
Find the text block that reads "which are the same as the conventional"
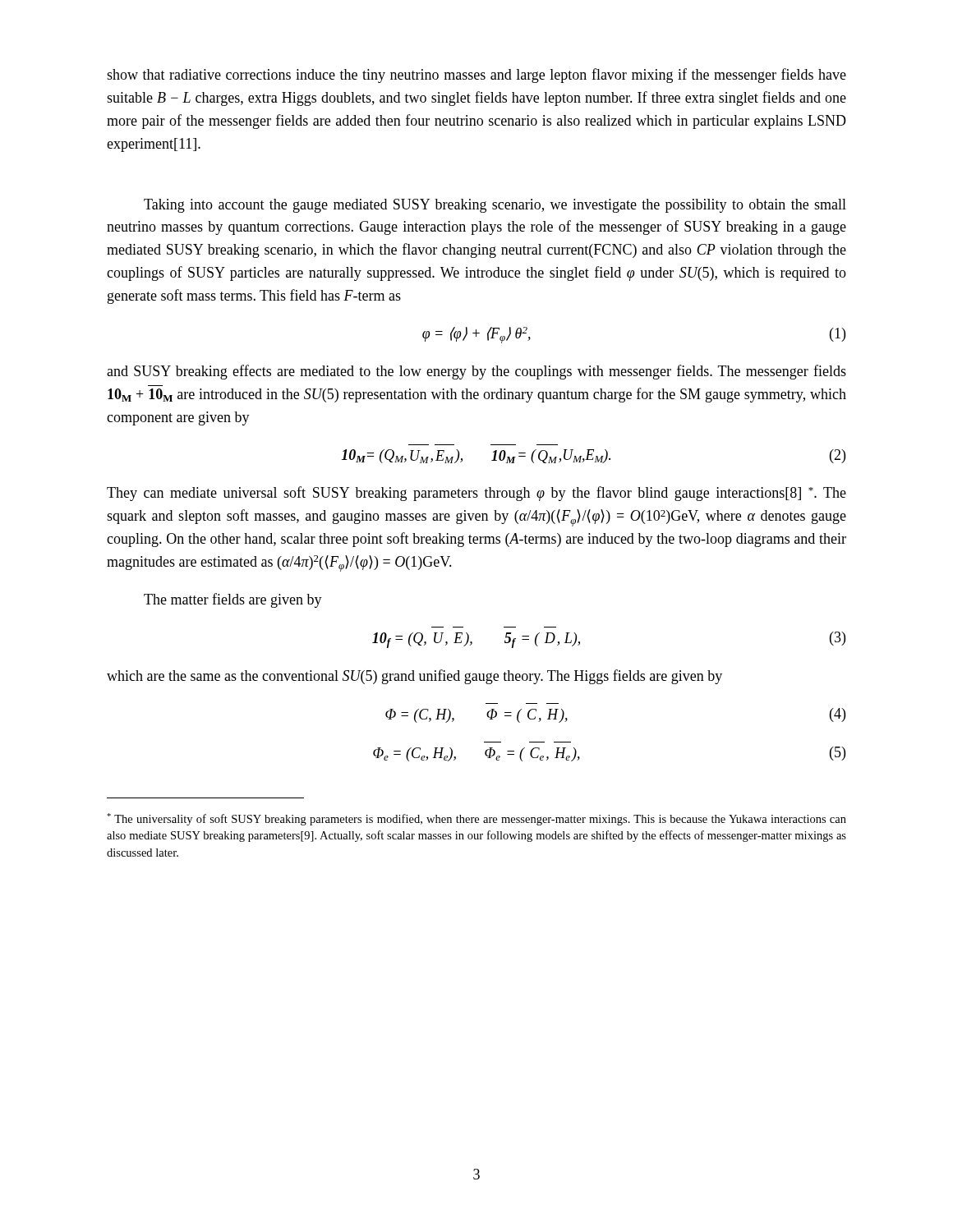(x=476, y=677)
